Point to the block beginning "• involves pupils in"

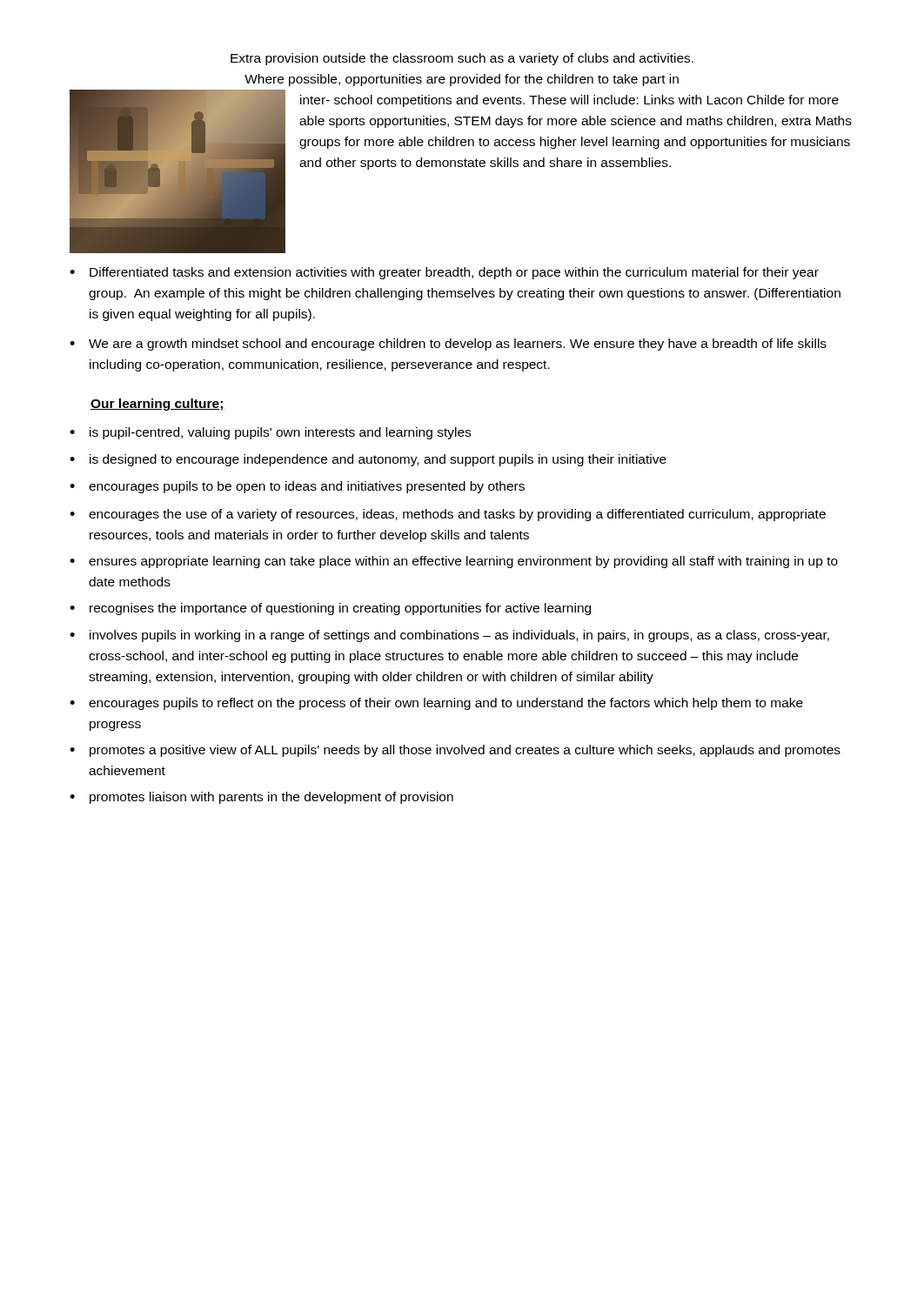462,656
